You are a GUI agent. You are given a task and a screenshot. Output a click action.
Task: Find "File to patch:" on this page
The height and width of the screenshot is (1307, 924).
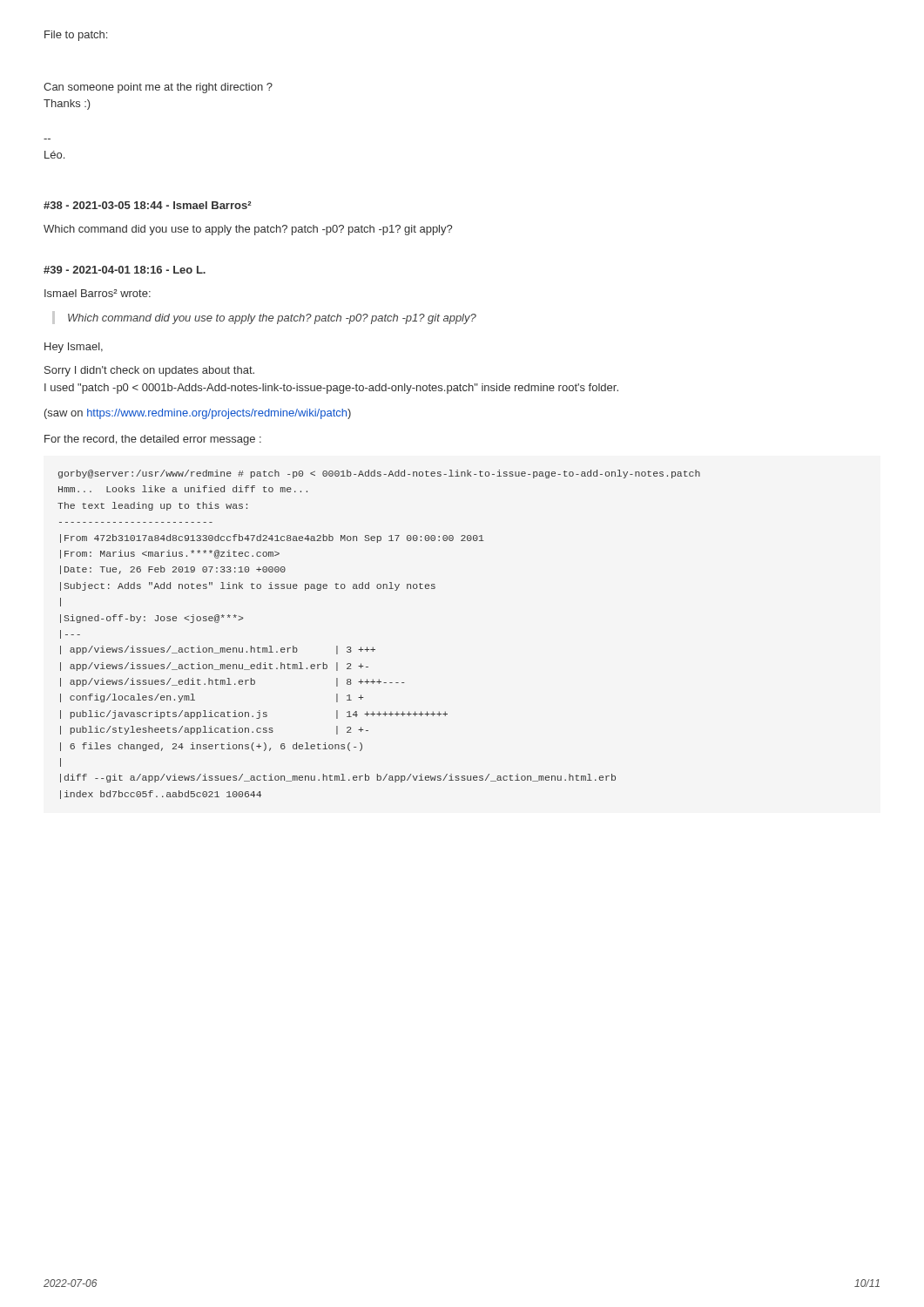point(76,34)
